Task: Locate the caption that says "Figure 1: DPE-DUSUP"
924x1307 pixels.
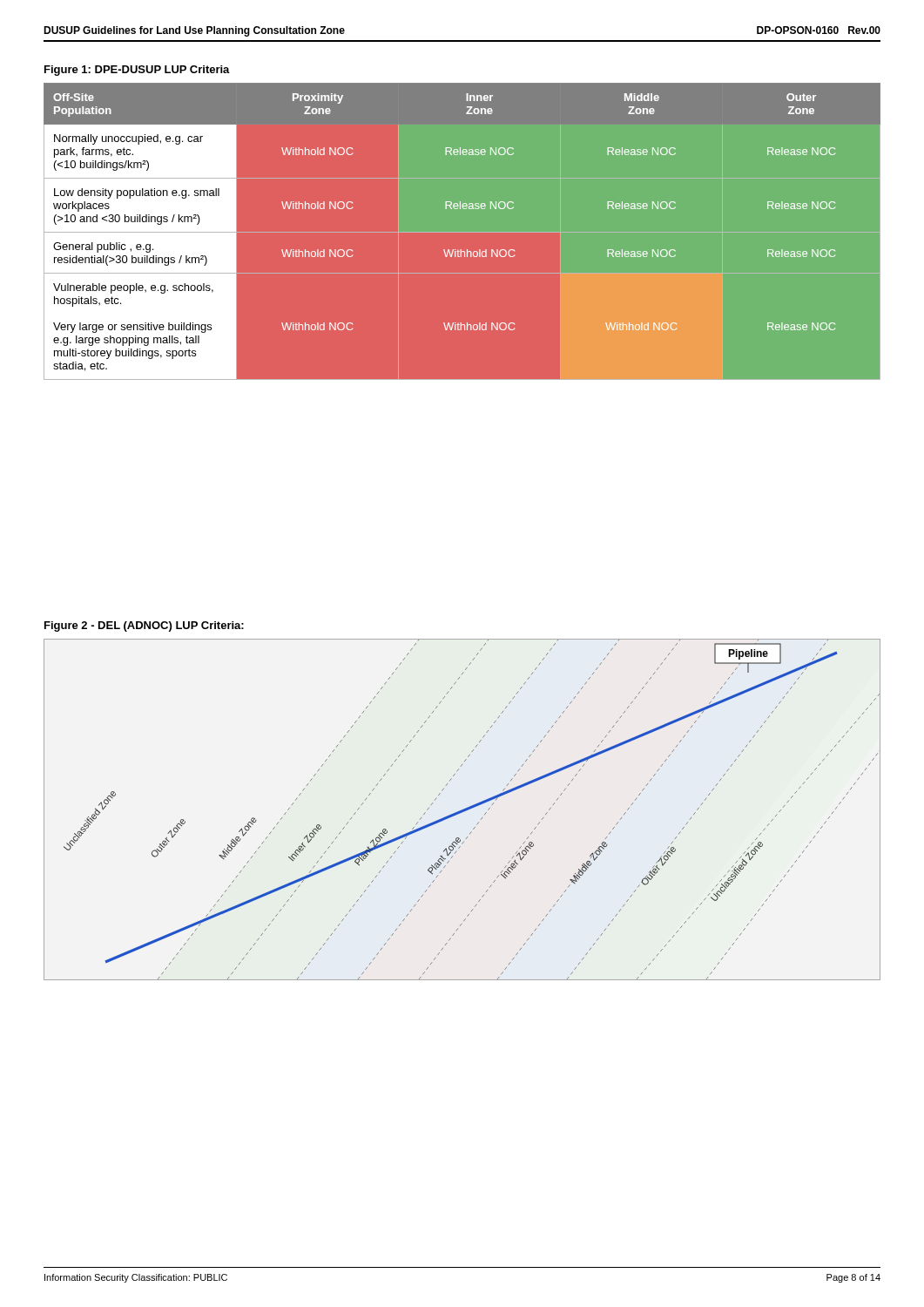Action: pyautogui.click(x=136, y=69)
